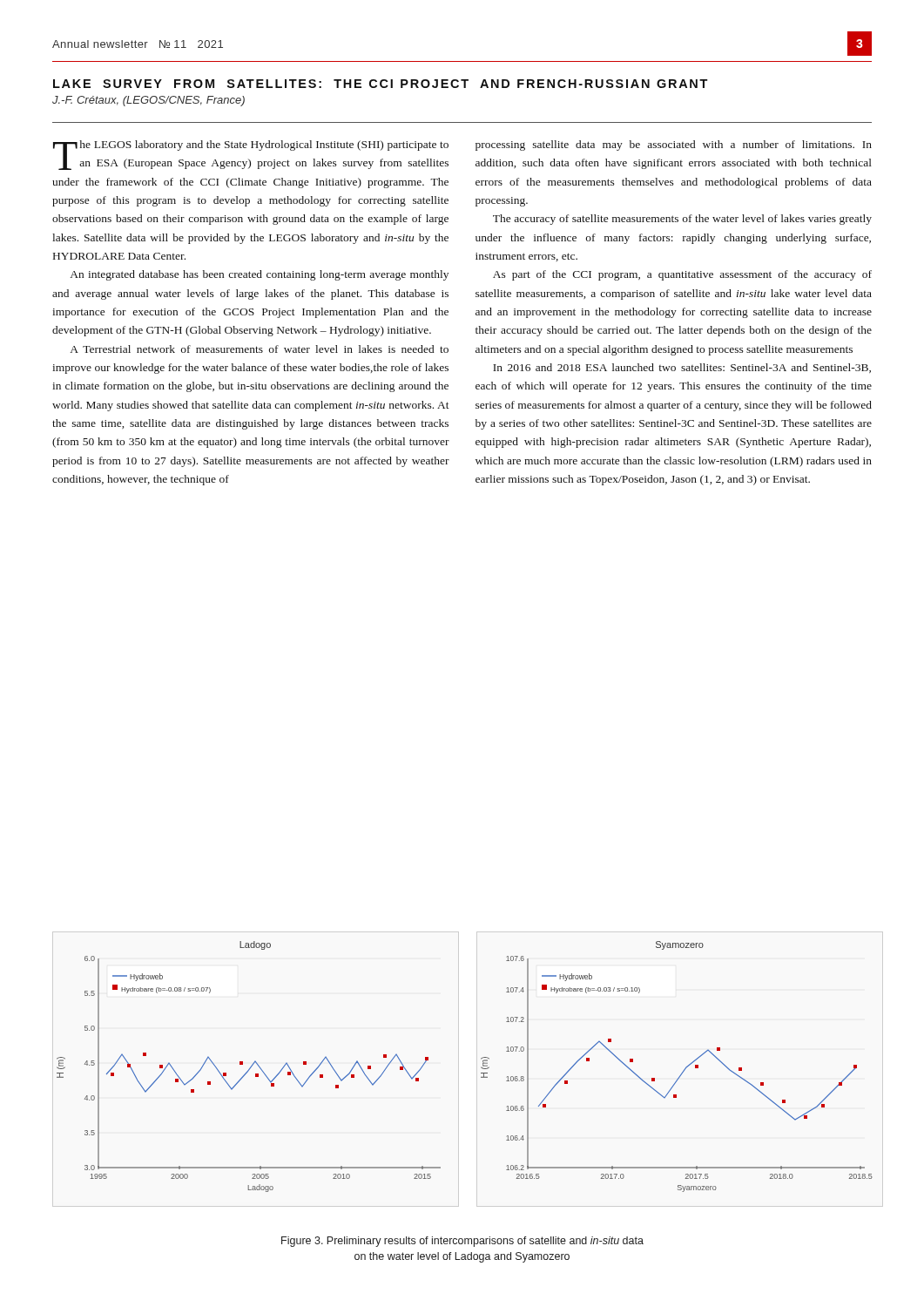Find the title with the text "LAKE SURVEY FROM SATELLITES: THE"
The image size is (924, 1307).
pos(381,84)
